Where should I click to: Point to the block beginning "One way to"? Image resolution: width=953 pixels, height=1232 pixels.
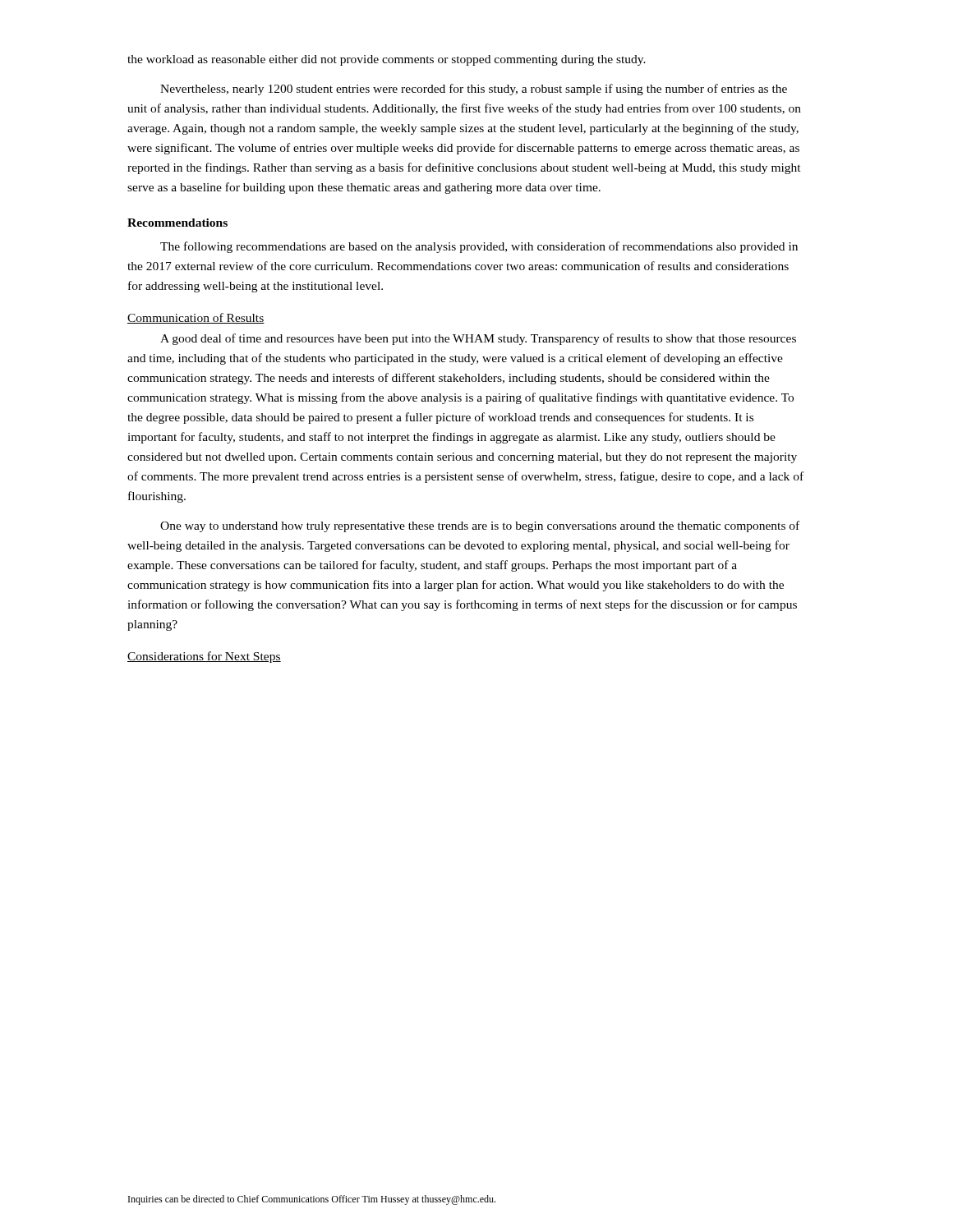(x=466, y=575)
